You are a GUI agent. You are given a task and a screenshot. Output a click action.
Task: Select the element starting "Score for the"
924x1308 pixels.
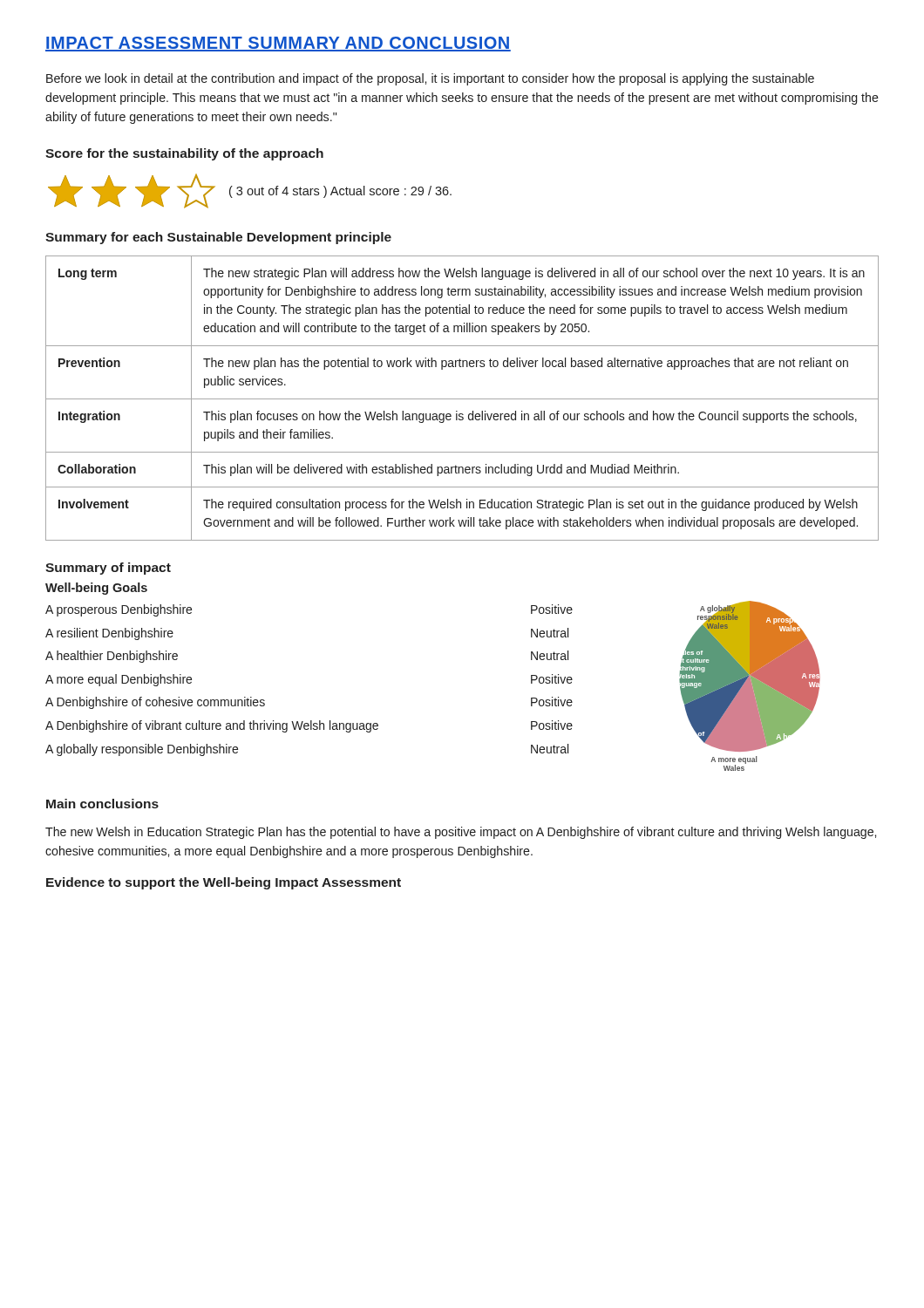tap(185, 153)
